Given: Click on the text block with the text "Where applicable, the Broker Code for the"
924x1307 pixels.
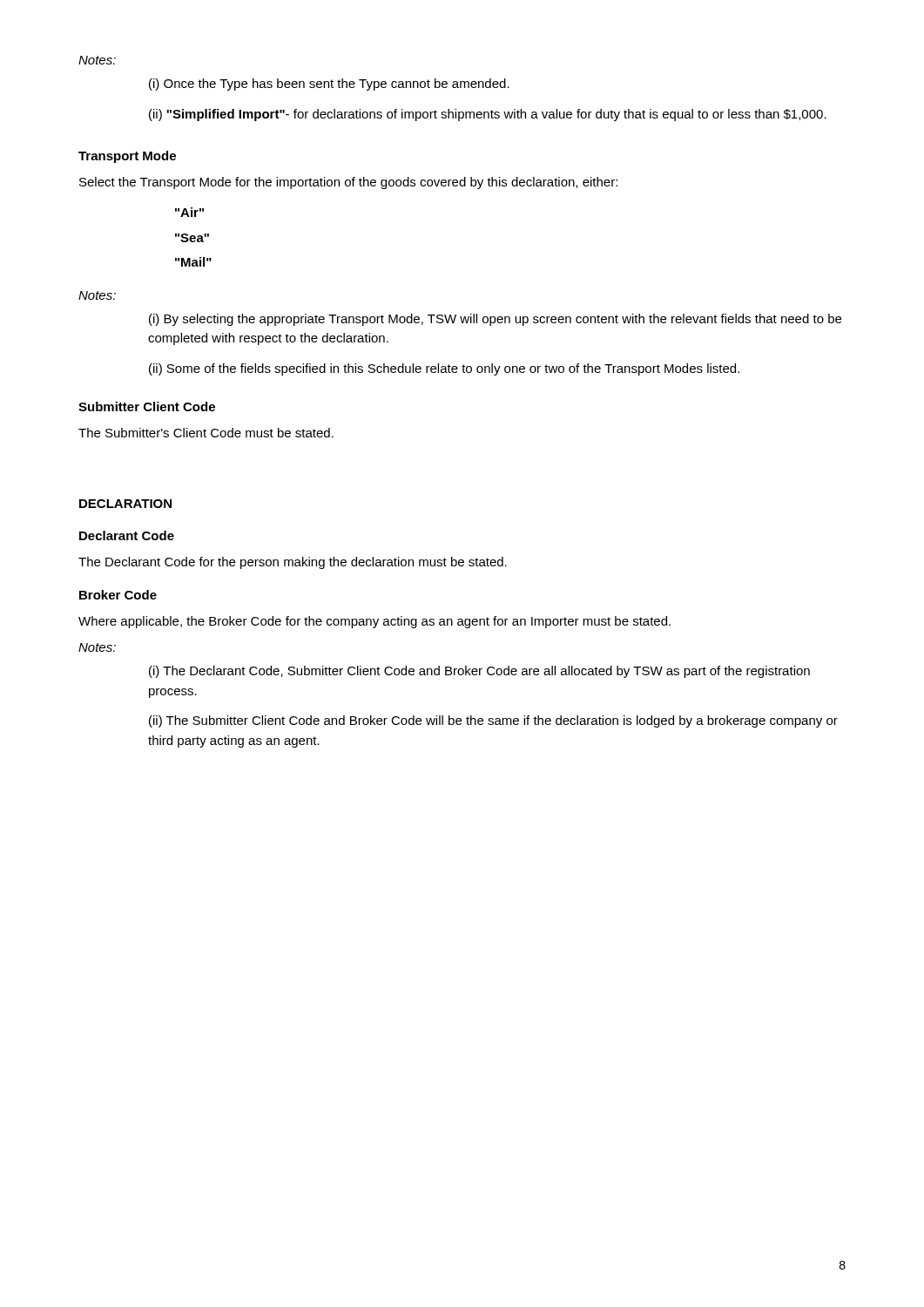Looking at the screenshot, I should pos(375,621).
